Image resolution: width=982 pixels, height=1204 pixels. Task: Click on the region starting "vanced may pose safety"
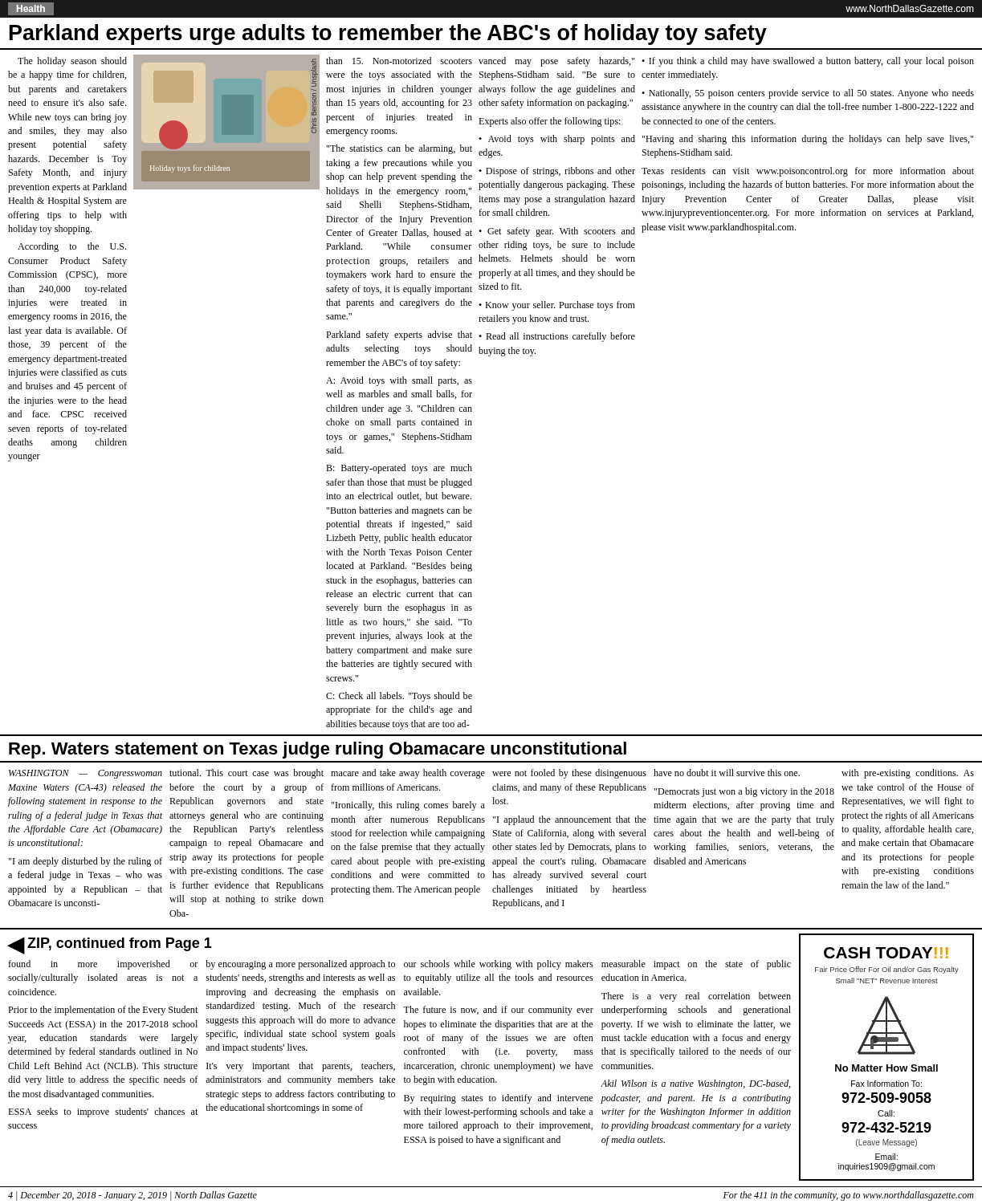[x=557, y=206]
